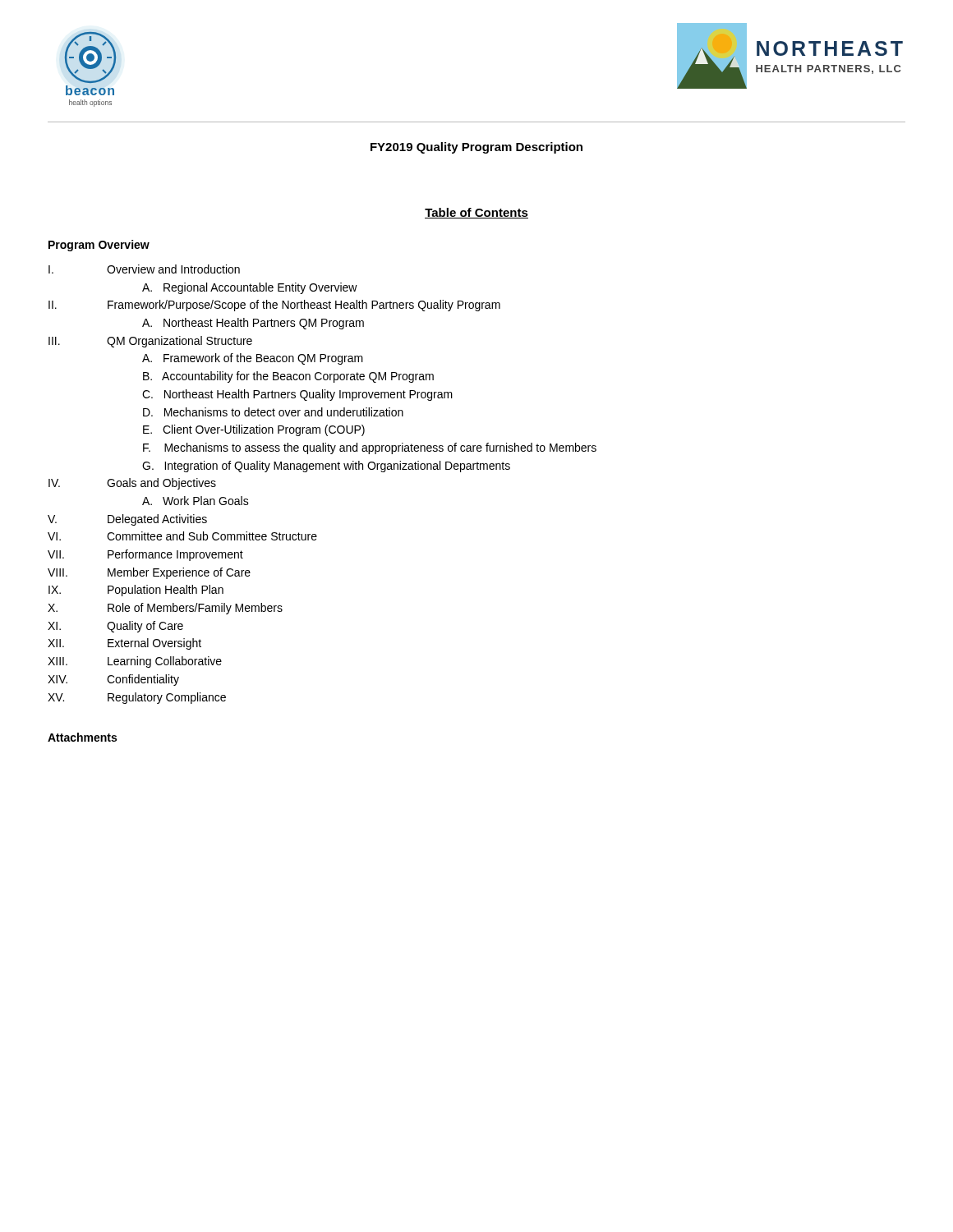Click on the region starting "E. Client Over-Utilization Program"
The image size is (953, 1232).
click(x=254, y=430)
